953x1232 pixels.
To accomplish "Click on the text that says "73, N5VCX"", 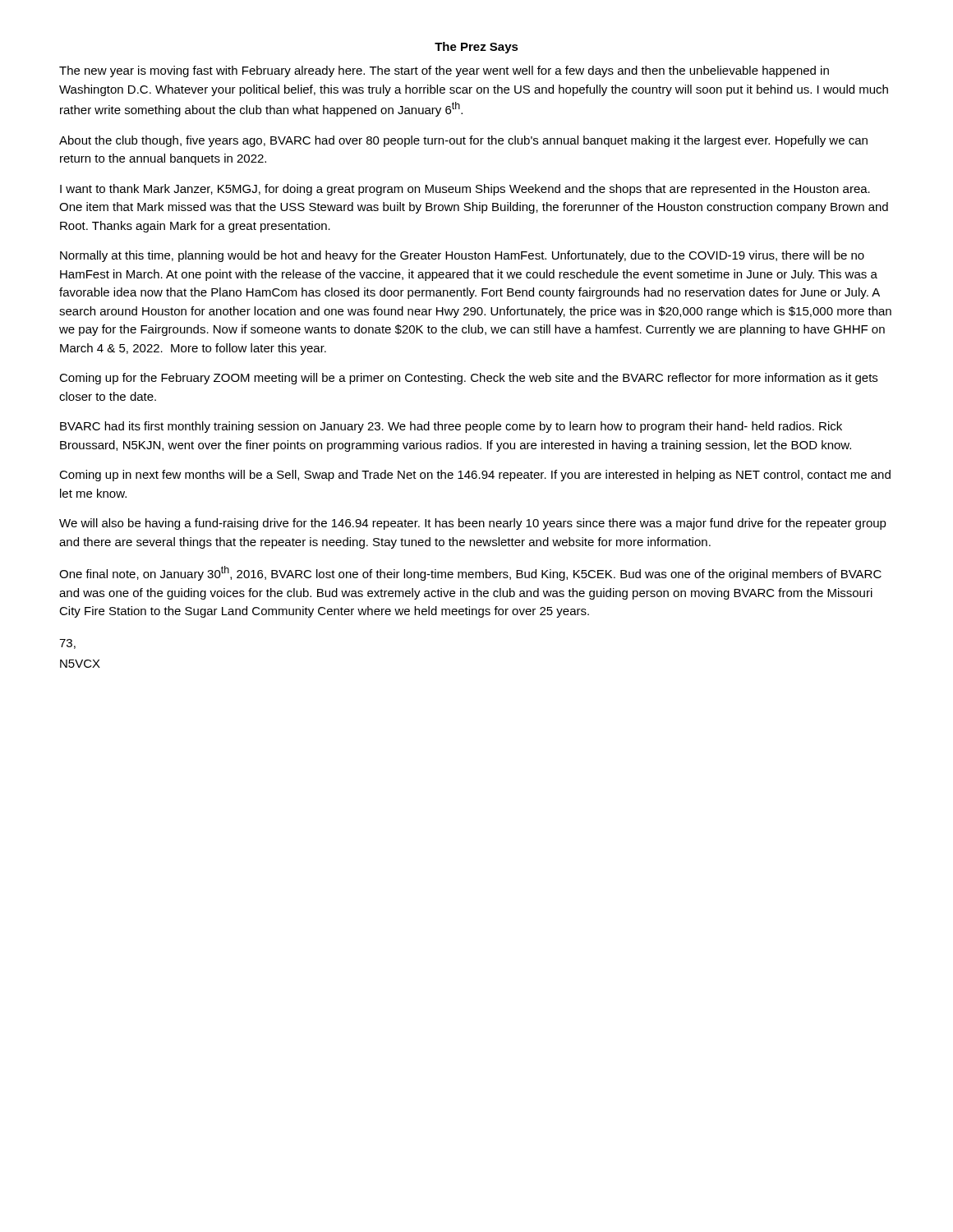I will [x=80, y=653].
